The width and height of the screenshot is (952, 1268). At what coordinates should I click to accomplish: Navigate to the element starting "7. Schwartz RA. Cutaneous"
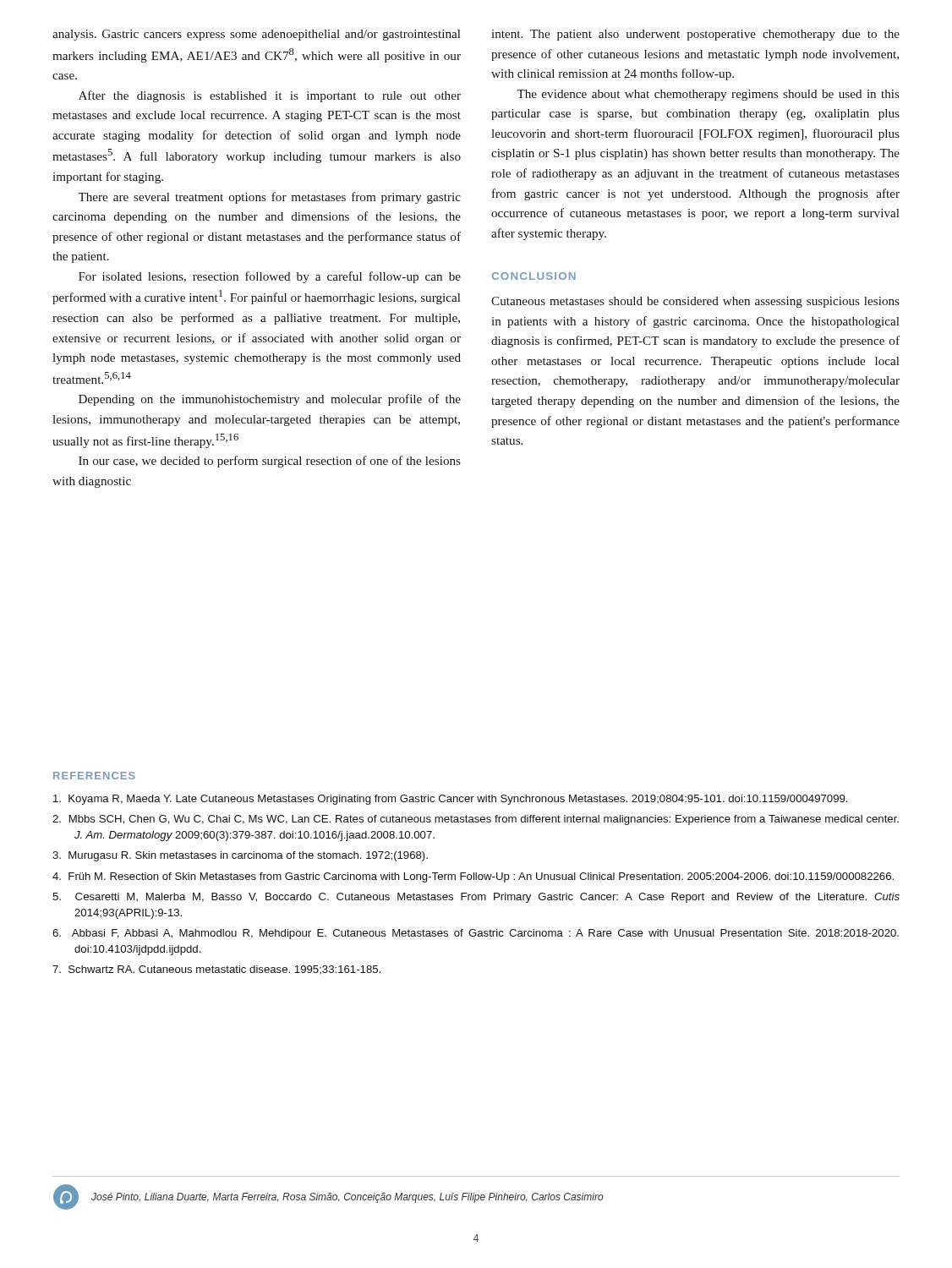tap(217, 969)
